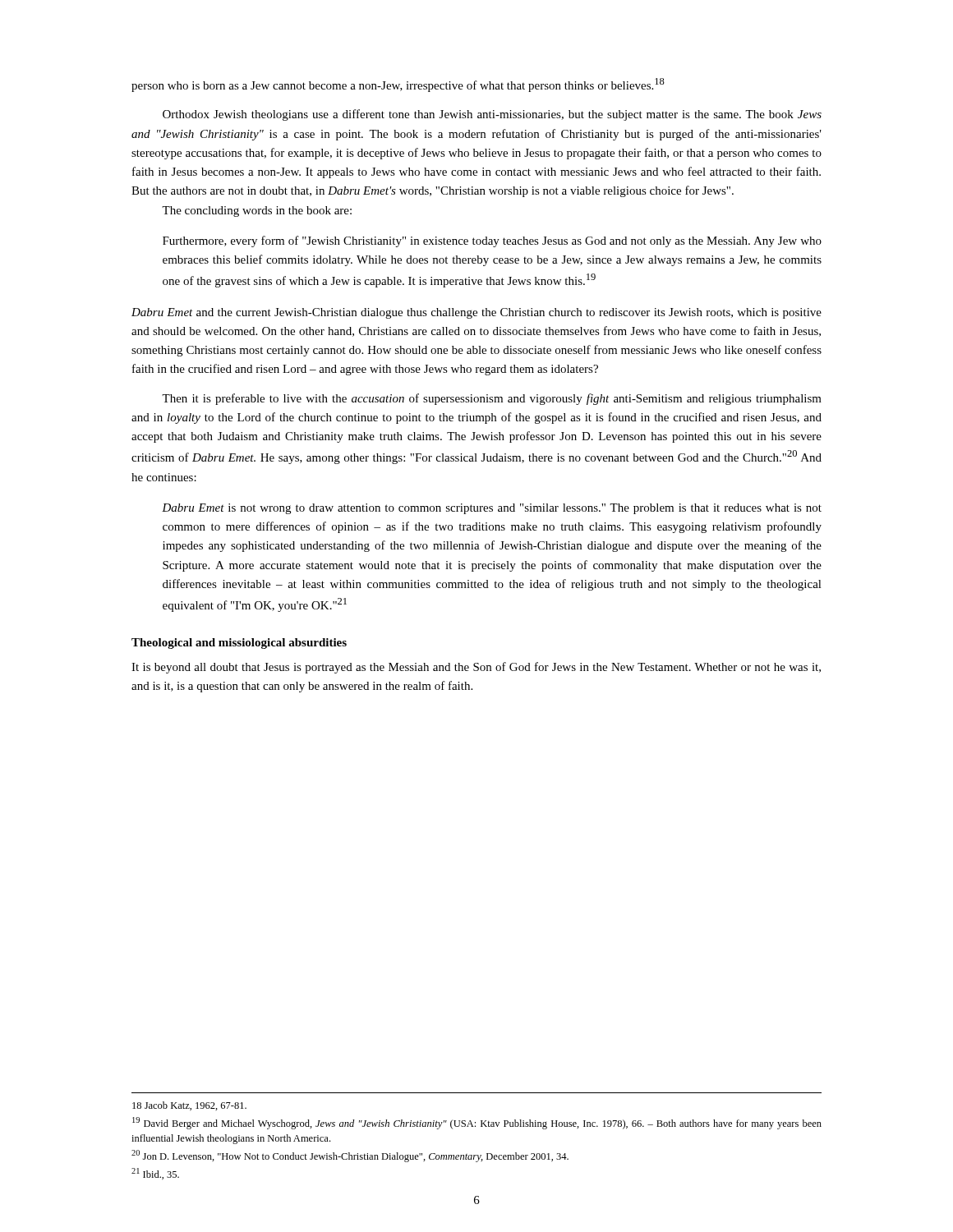This screenshot has height=1232, width=953.
Task: Select the block starting "Dabru Emet is"
Action: click(x=492, y=557)
